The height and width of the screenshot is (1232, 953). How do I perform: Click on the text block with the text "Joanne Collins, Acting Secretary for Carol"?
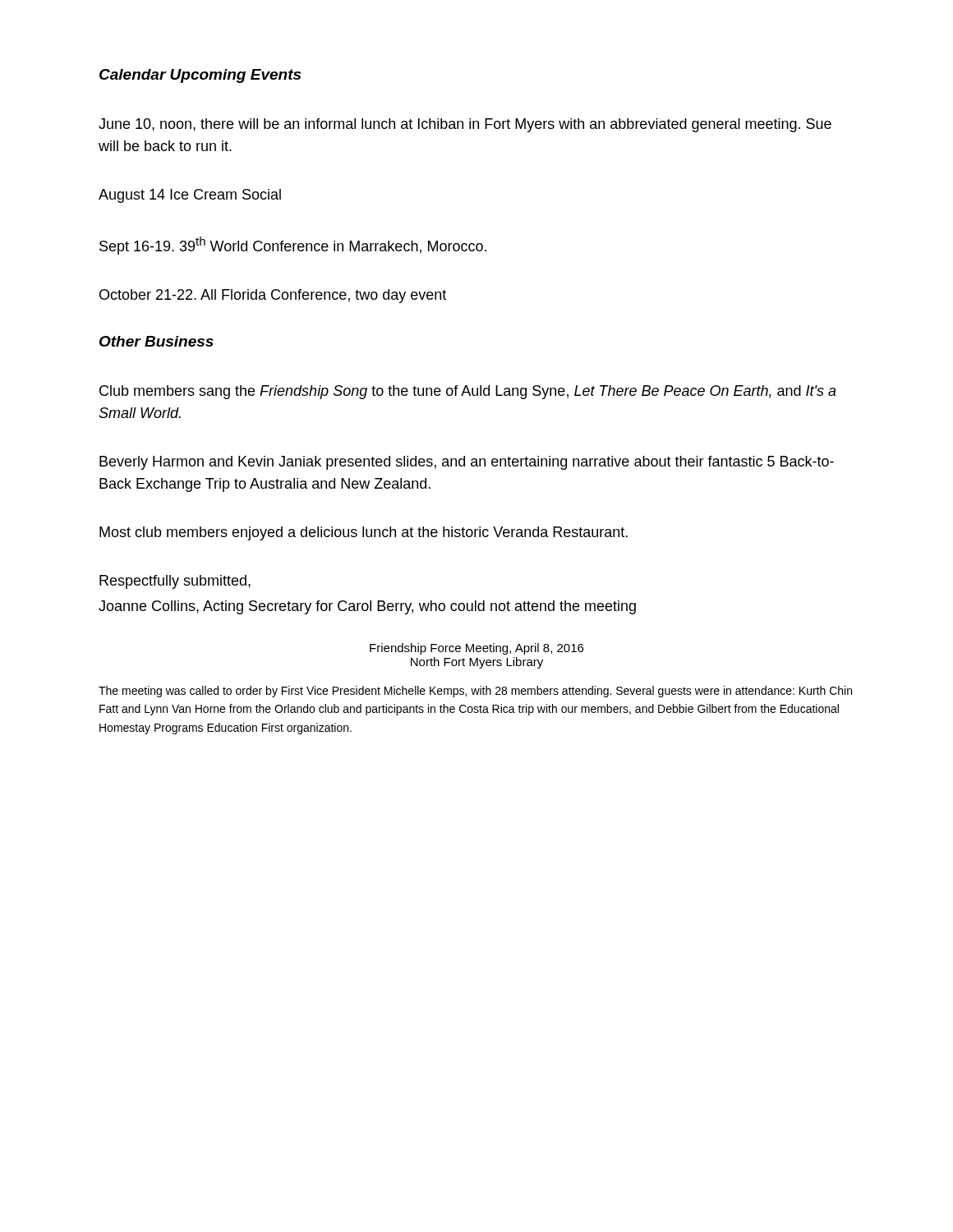pyautogui.click(x=368, y=606)
